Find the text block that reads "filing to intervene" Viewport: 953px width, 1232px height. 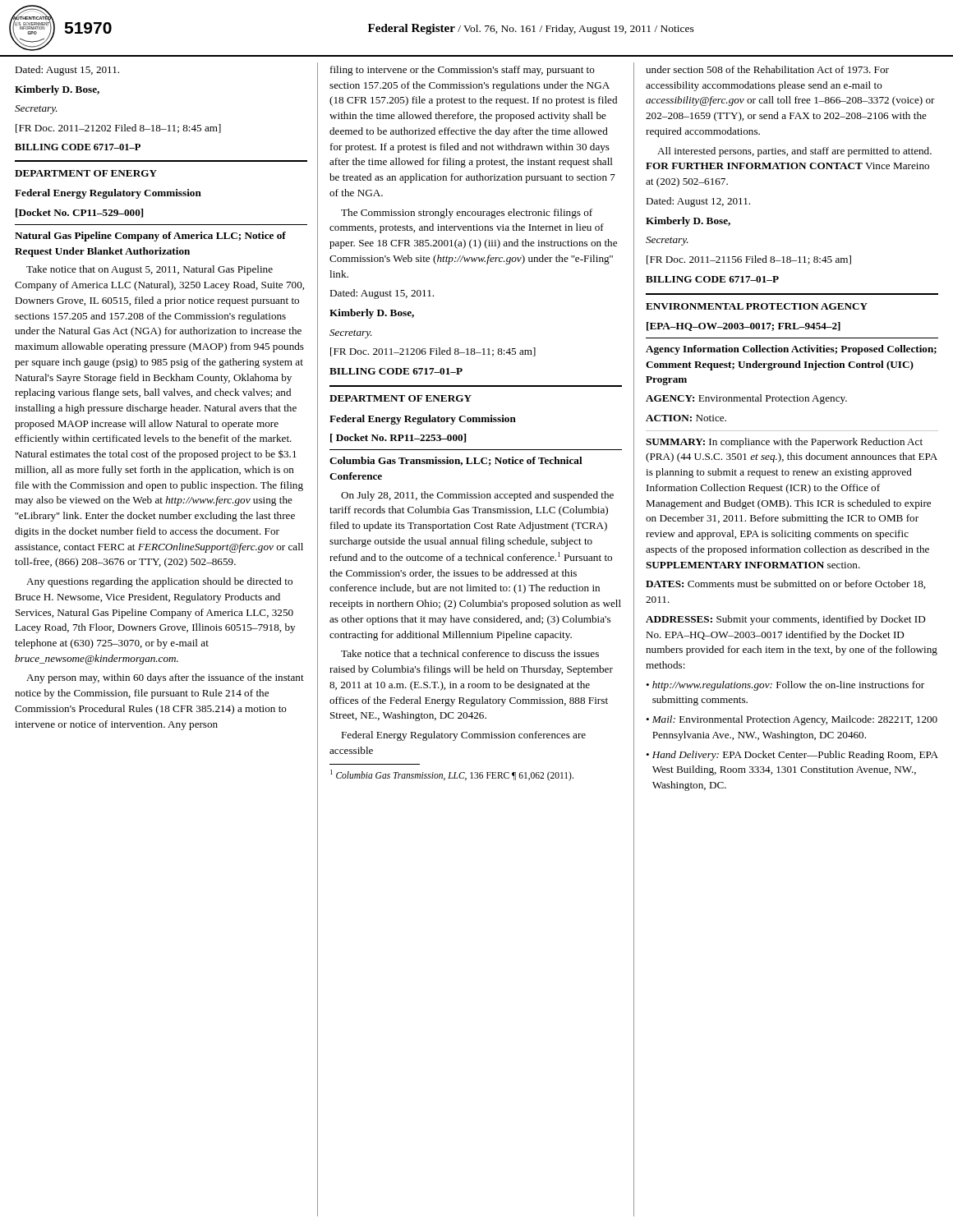[x=476, y=221]
